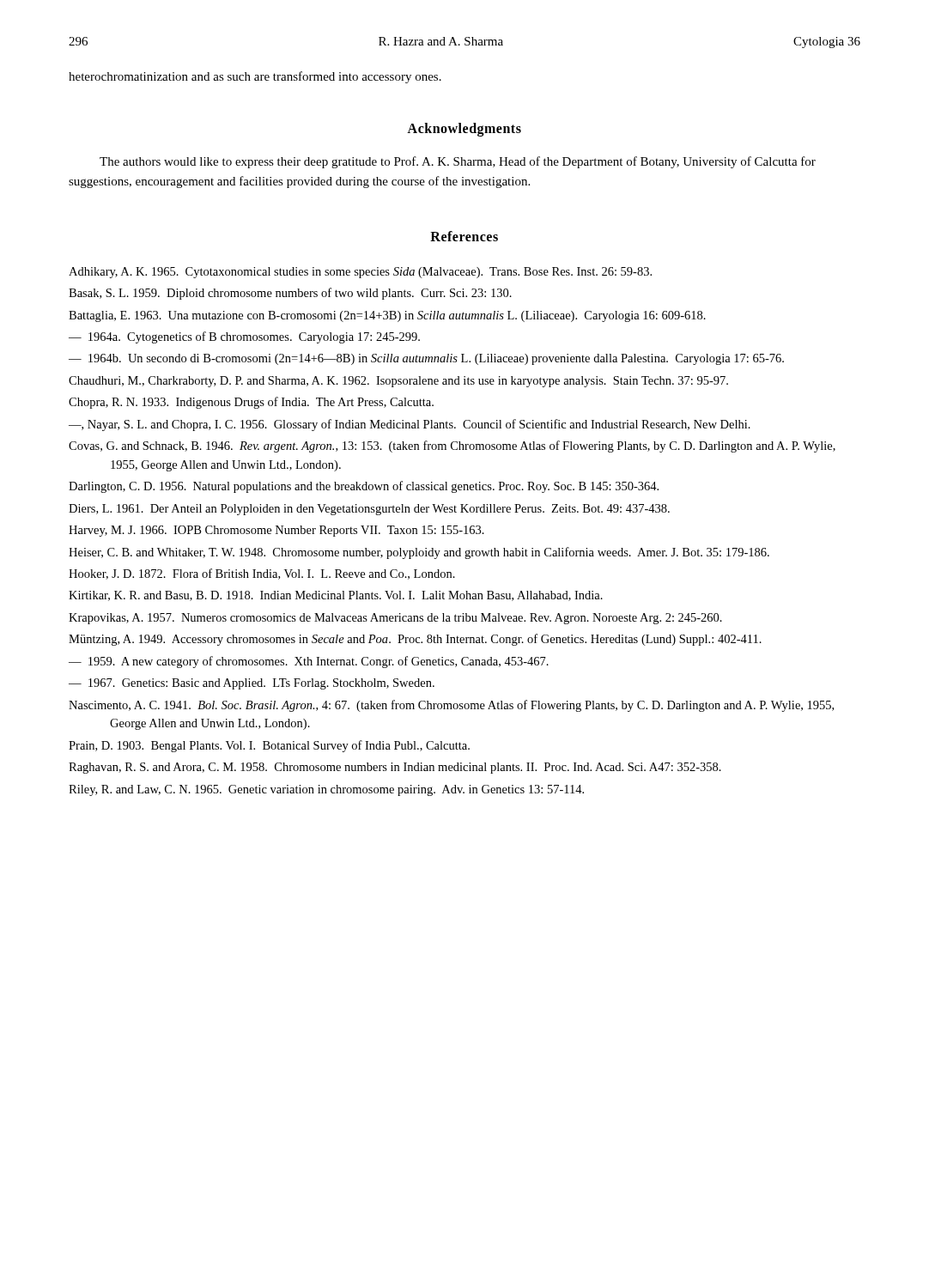Image resolution: width=929 pixels, height=1288 pixels.
Task: Find the block on this page that starts "Raghavan, R. S. and Arora, C. M."
Action: pyautogui.click(x=395, y=767)
